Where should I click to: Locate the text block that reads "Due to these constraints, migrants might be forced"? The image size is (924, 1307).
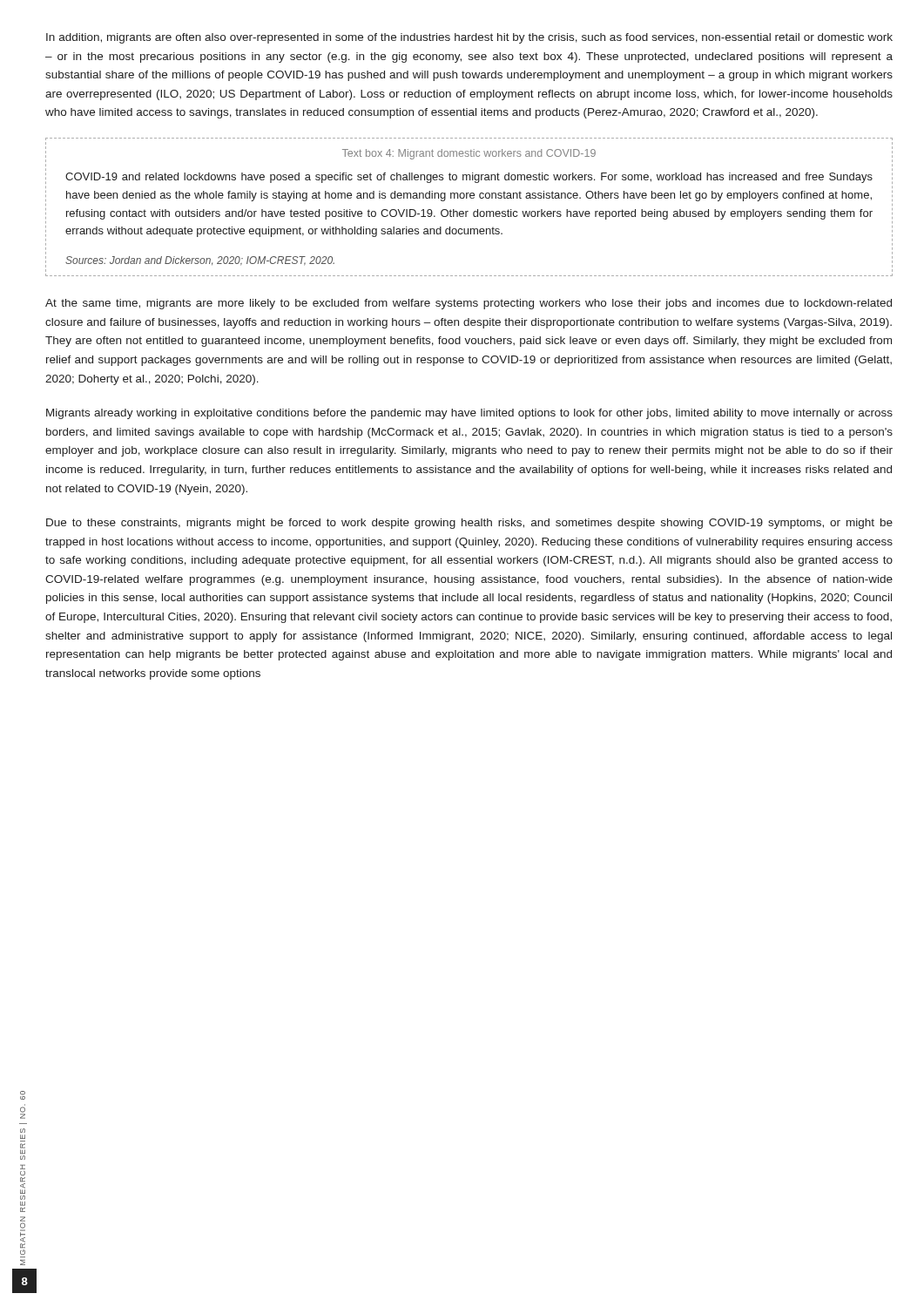click(x=469, y=598)
